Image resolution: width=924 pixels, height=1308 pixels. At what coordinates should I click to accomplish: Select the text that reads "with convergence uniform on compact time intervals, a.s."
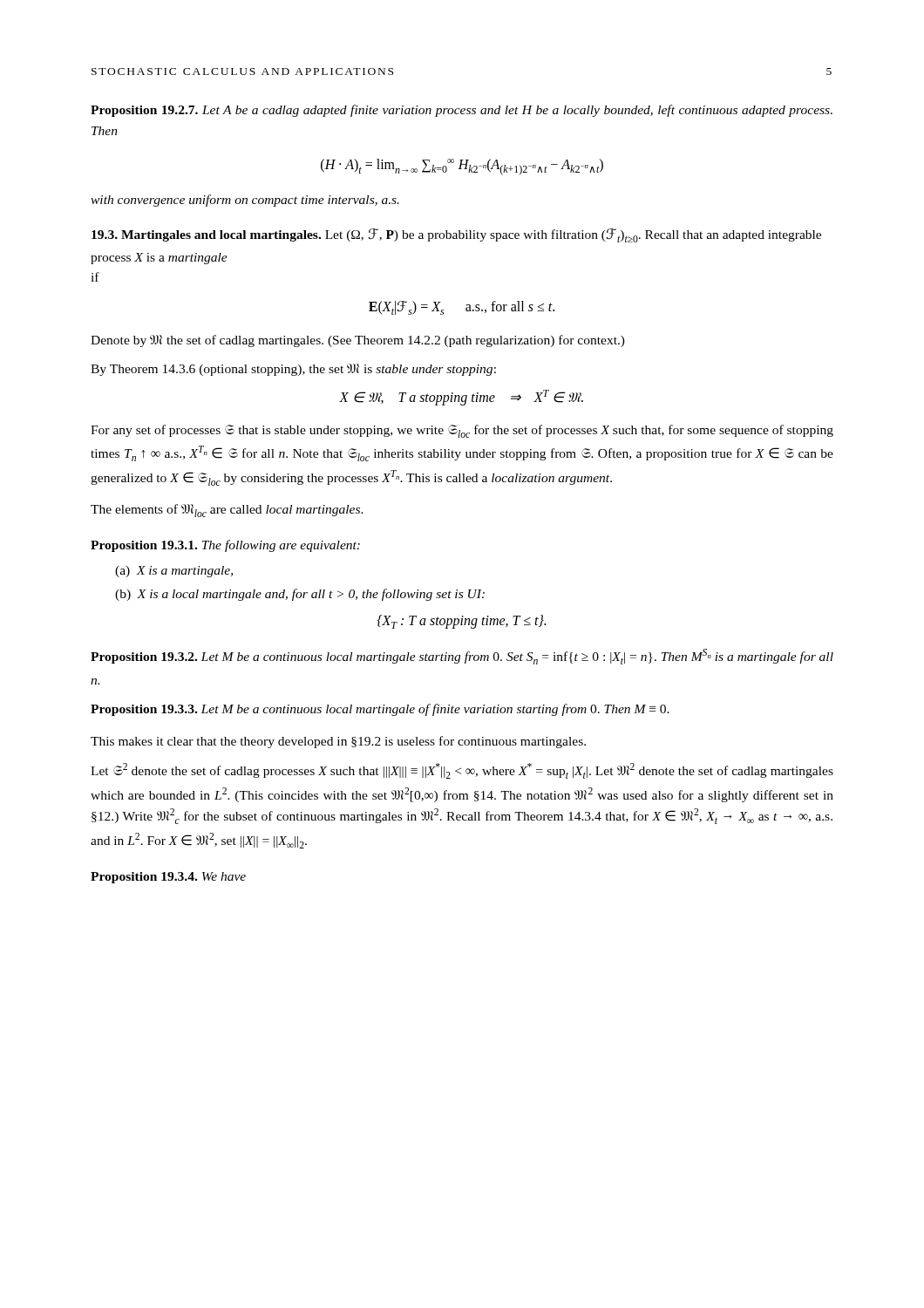coord(245,199)
